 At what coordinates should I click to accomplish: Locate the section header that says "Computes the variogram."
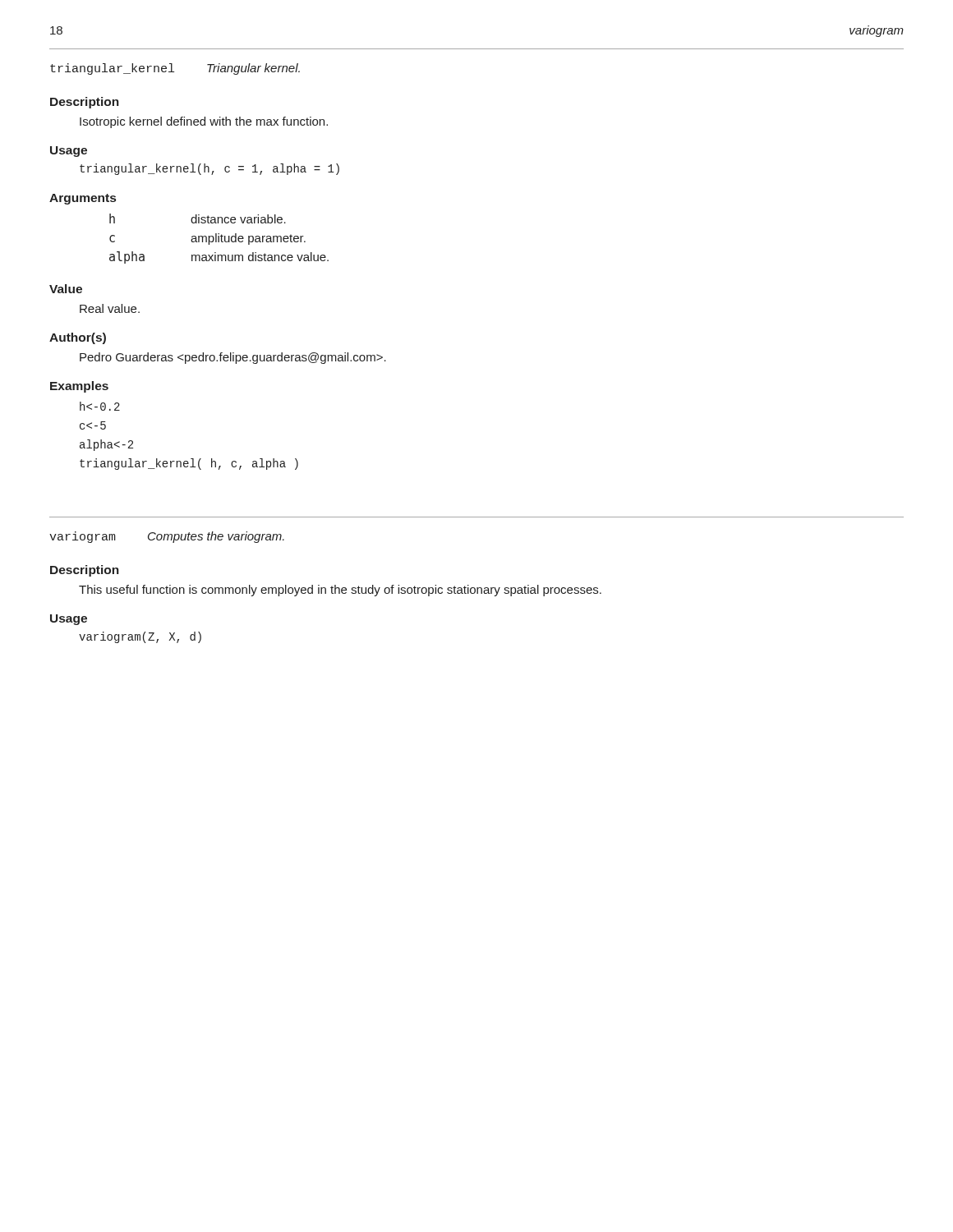click(x=216, y=536)
